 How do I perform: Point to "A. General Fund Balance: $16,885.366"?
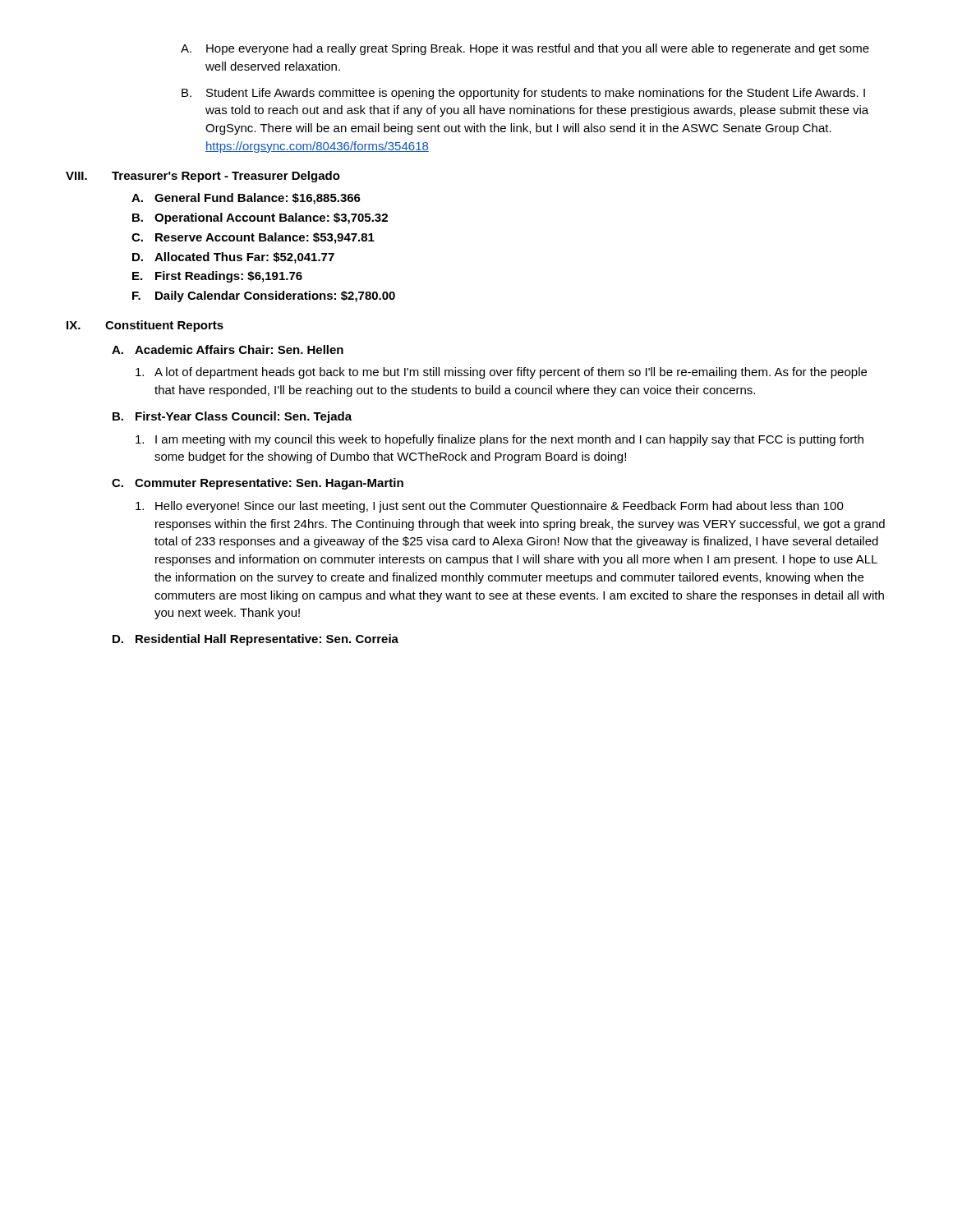tap(246, 198)
